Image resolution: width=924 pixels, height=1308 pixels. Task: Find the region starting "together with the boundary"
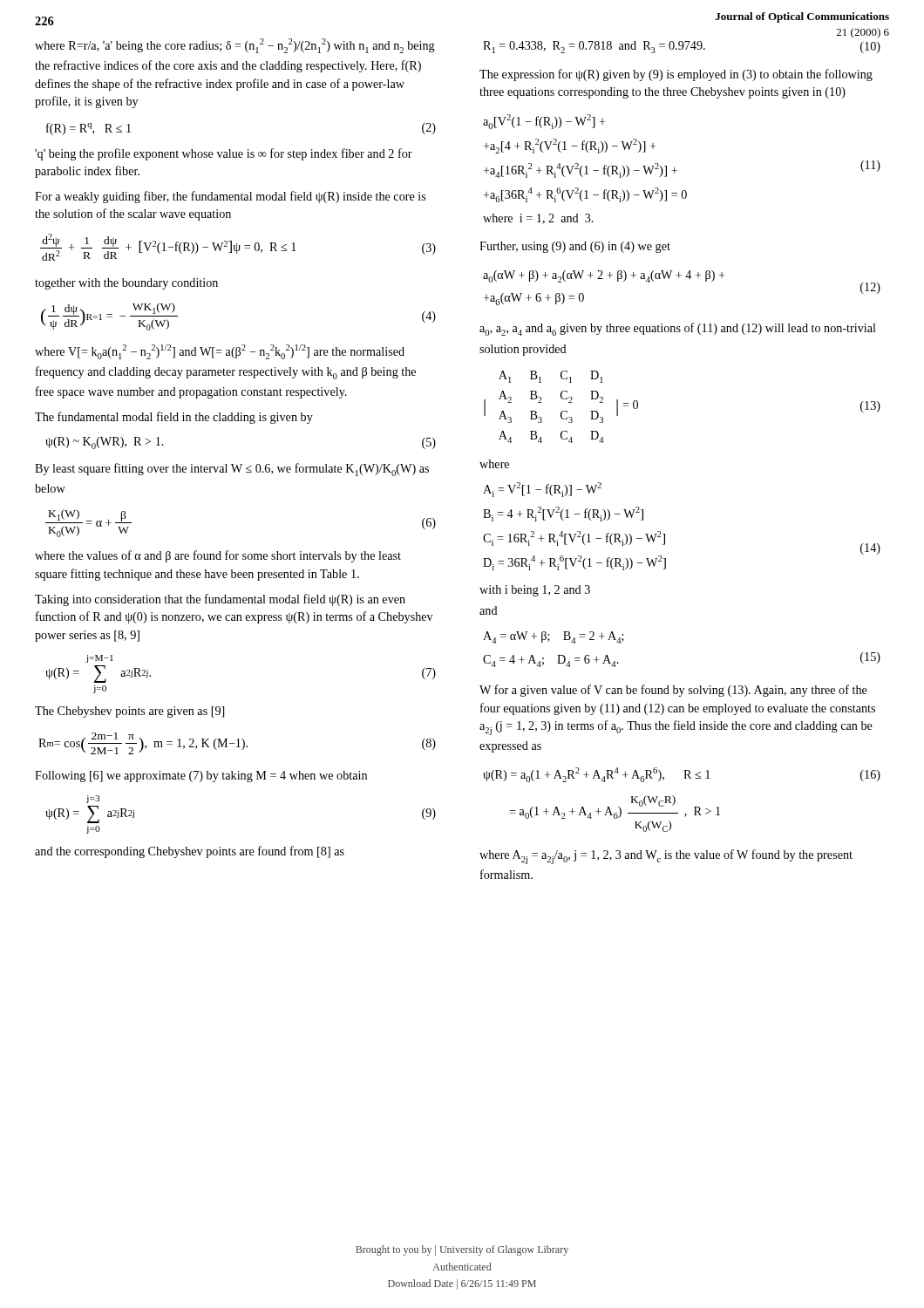127,282
